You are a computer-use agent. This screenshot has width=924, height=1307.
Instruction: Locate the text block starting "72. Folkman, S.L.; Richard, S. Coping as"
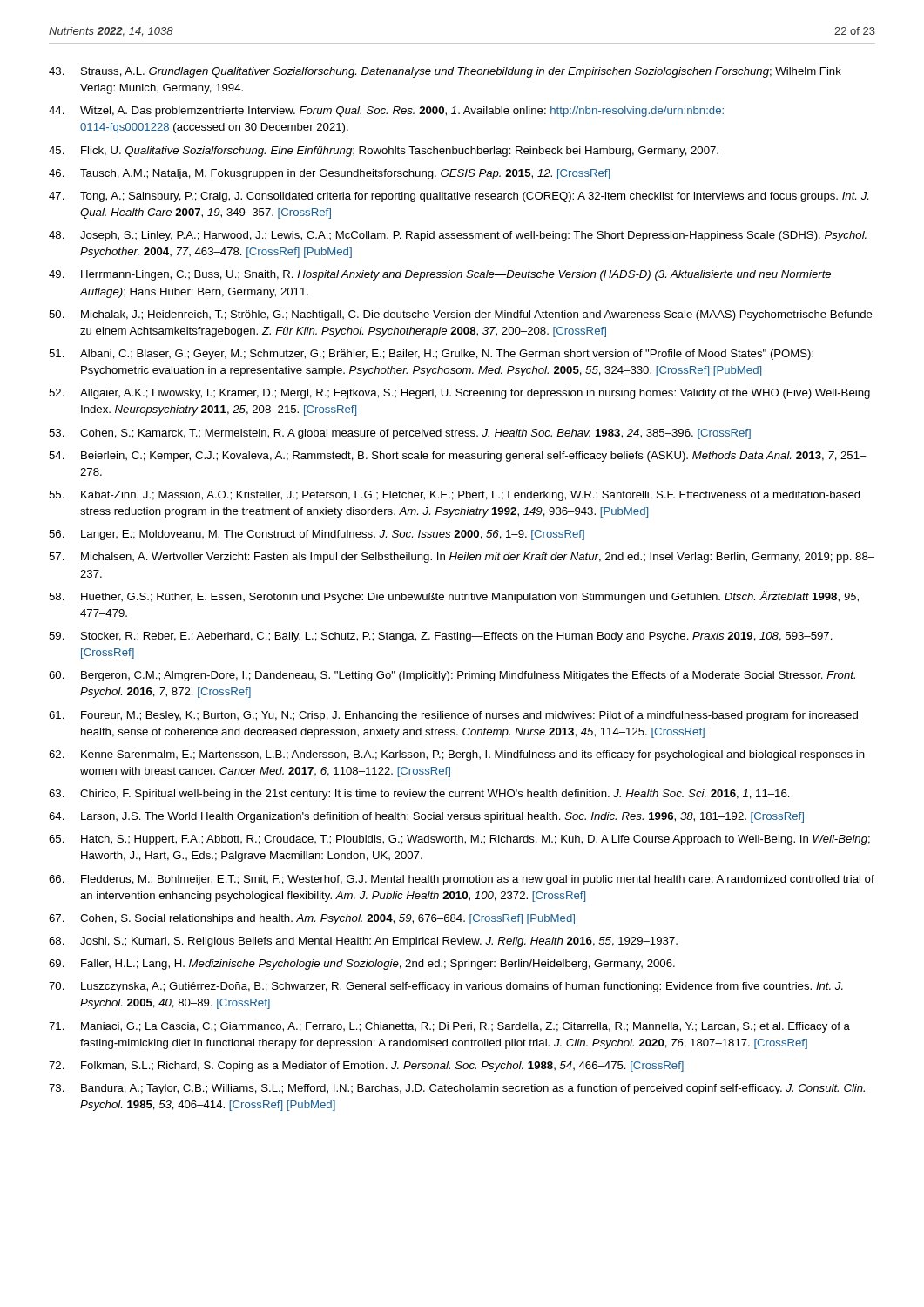462,1065
